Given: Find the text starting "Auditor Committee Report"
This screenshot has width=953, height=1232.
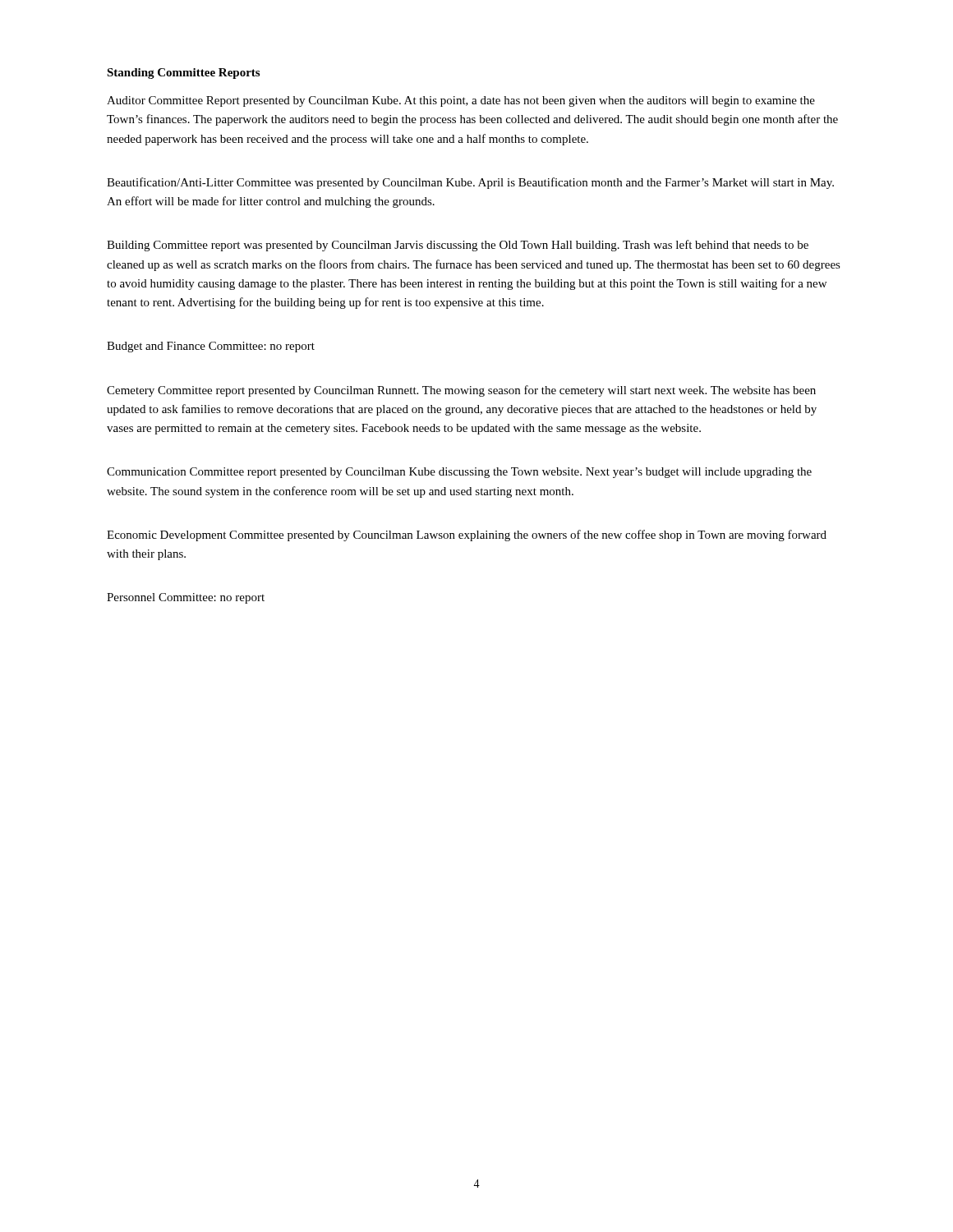Looking at the screenshot, I should tap(472, 119).
